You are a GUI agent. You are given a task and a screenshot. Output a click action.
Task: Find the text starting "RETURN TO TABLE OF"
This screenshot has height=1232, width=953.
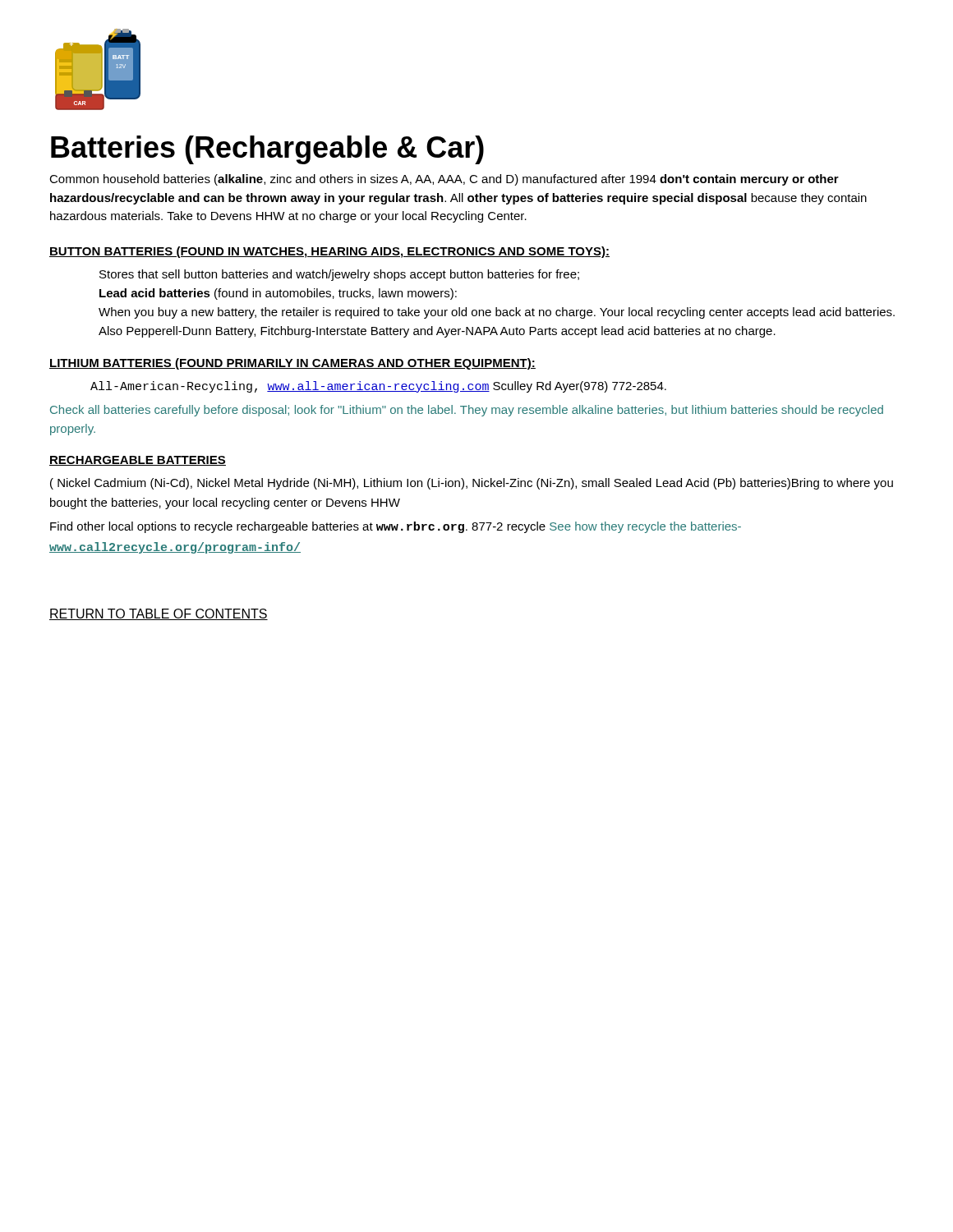[x=158, y=614]
